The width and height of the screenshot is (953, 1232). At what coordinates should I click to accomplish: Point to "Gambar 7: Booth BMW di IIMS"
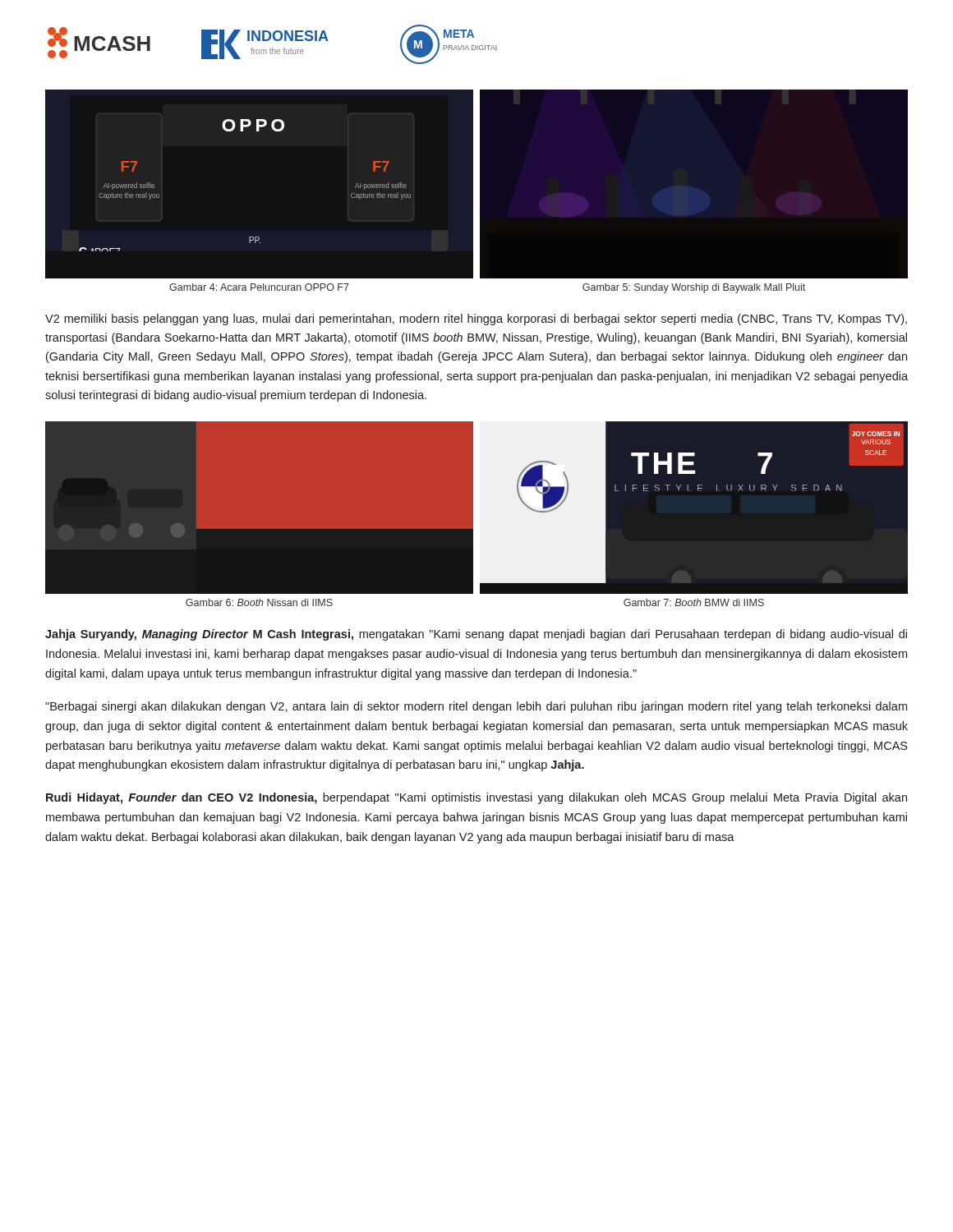point(694,603)
